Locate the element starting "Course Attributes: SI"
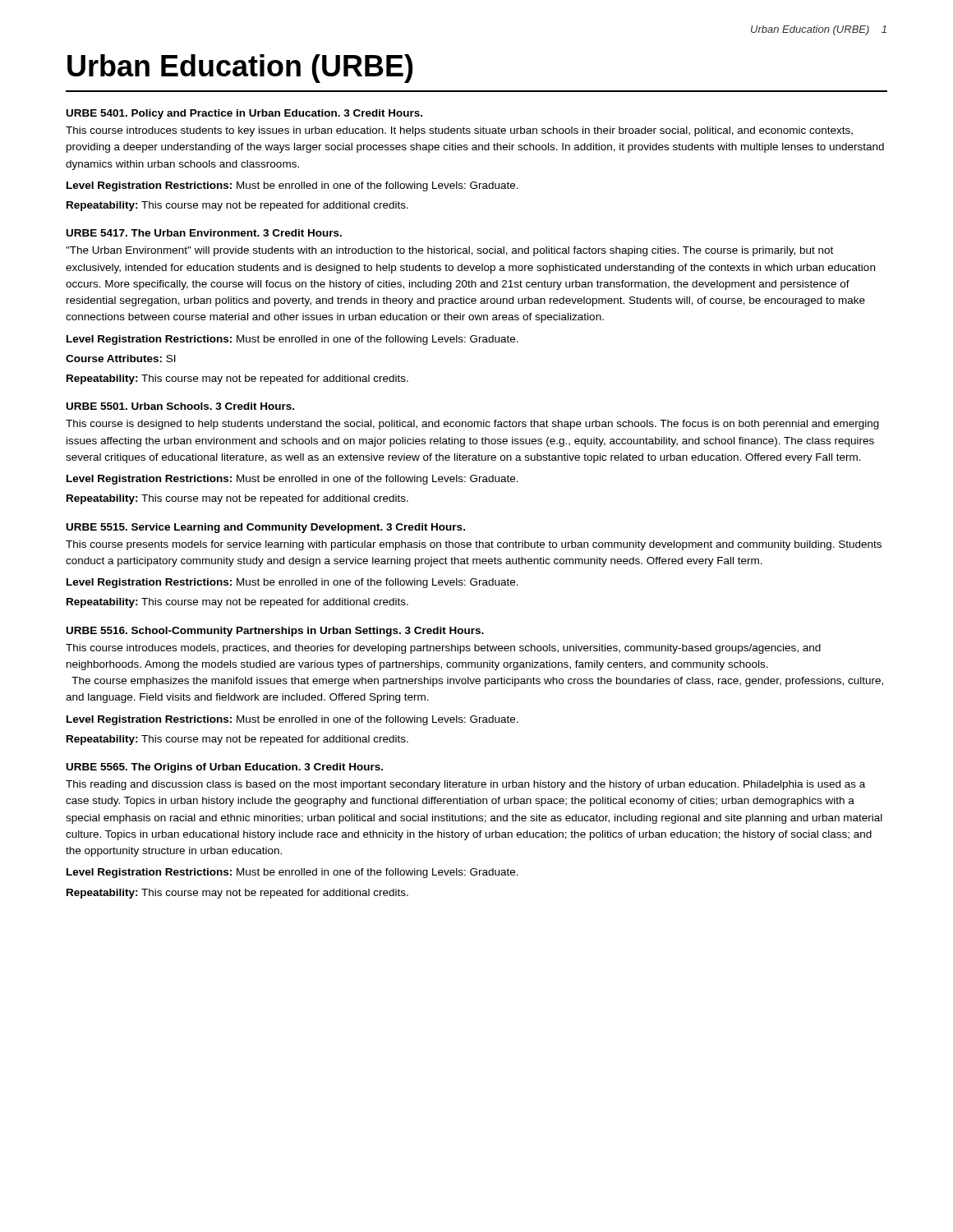Viewport: 953px width, 1232px height. 121,359
